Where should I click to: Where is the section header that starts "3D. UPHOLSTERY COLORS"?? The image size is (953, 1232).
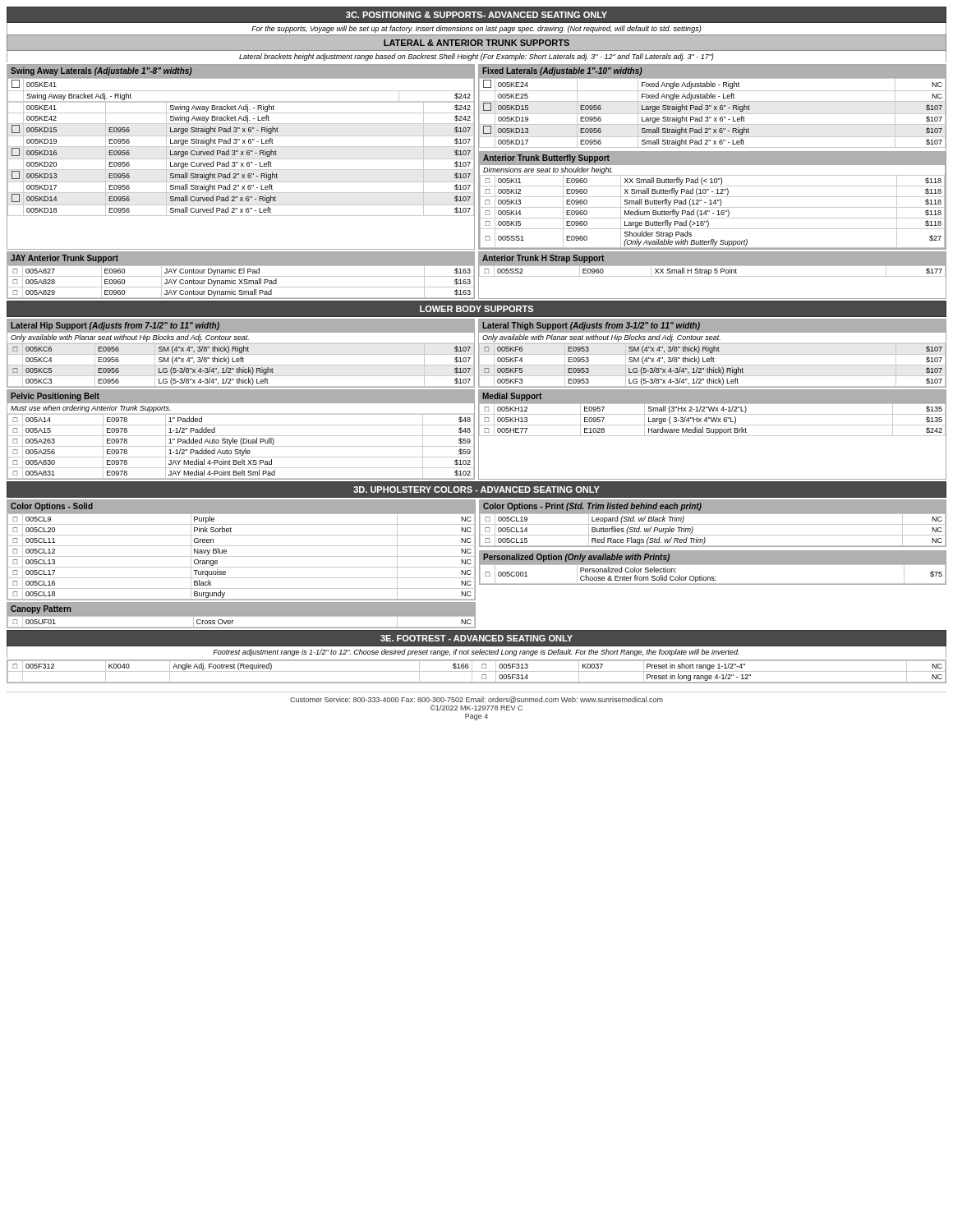[x=476, y=489]
